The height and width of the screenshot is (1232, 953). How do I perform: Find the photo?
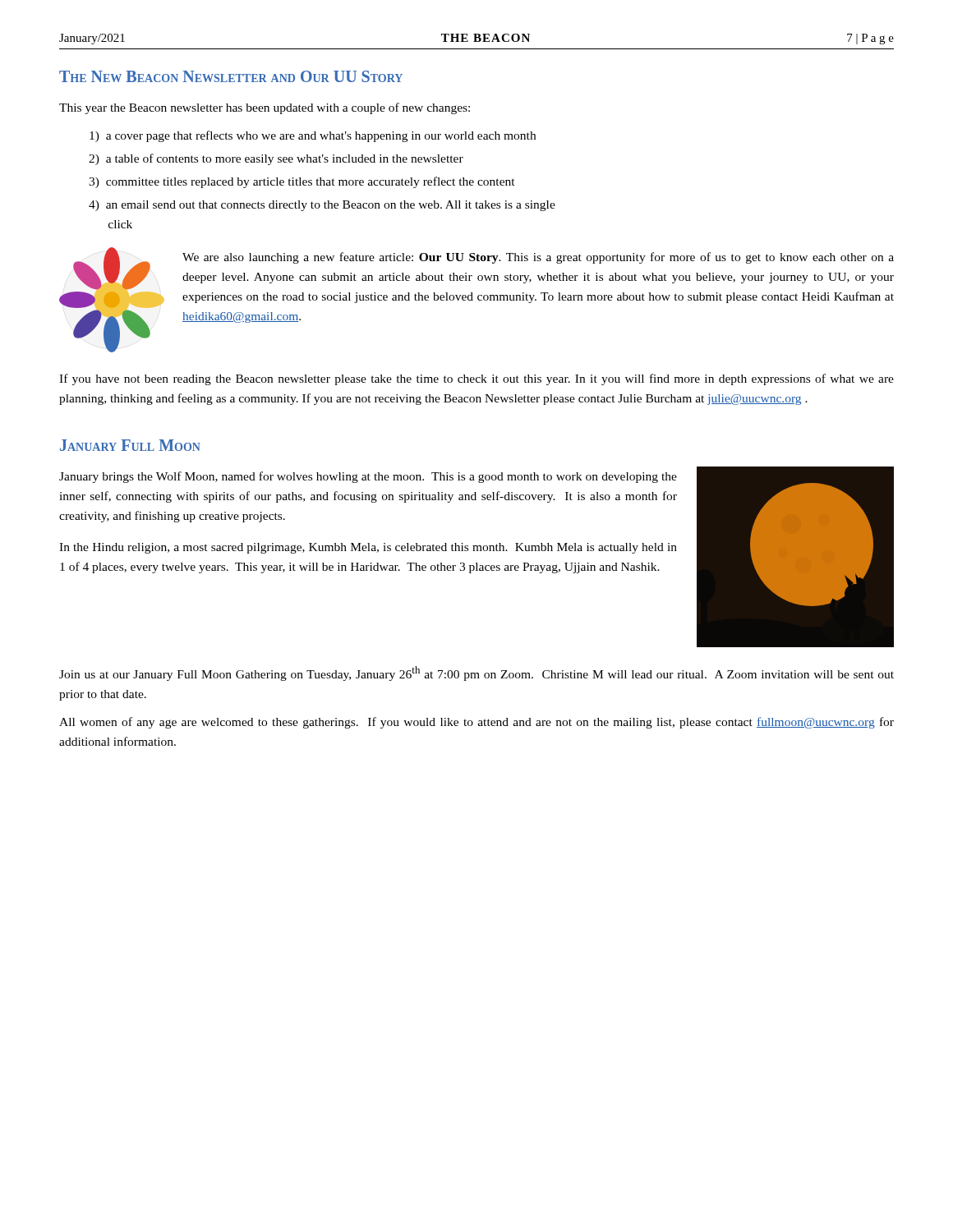tap(795, 559)
